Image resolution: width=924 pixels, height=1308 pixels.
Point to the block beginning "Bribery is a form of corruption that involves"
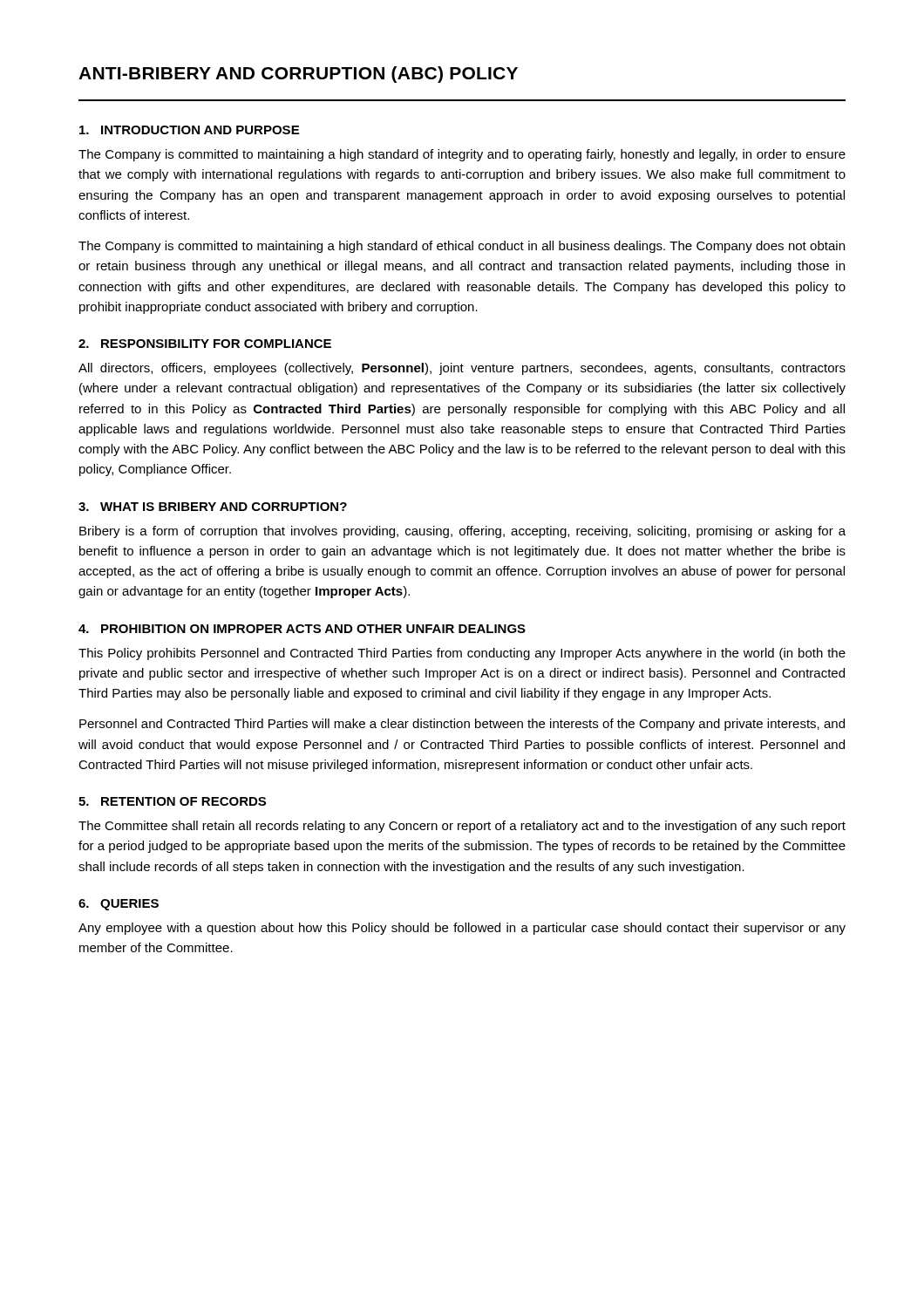(462, 561)
